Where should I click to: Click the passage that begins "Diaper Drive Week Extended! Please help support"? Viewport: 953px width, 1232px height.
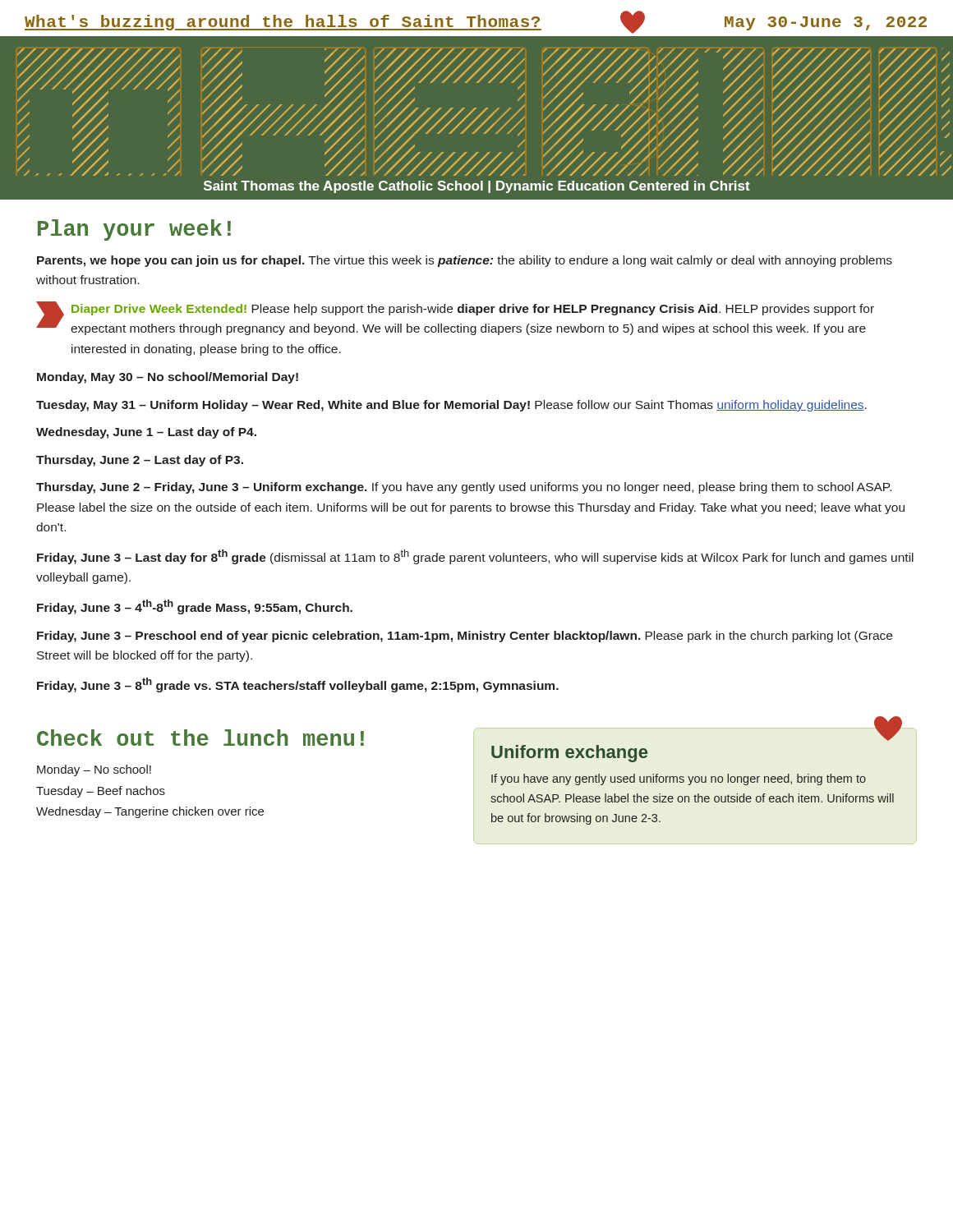click(476, 329)
